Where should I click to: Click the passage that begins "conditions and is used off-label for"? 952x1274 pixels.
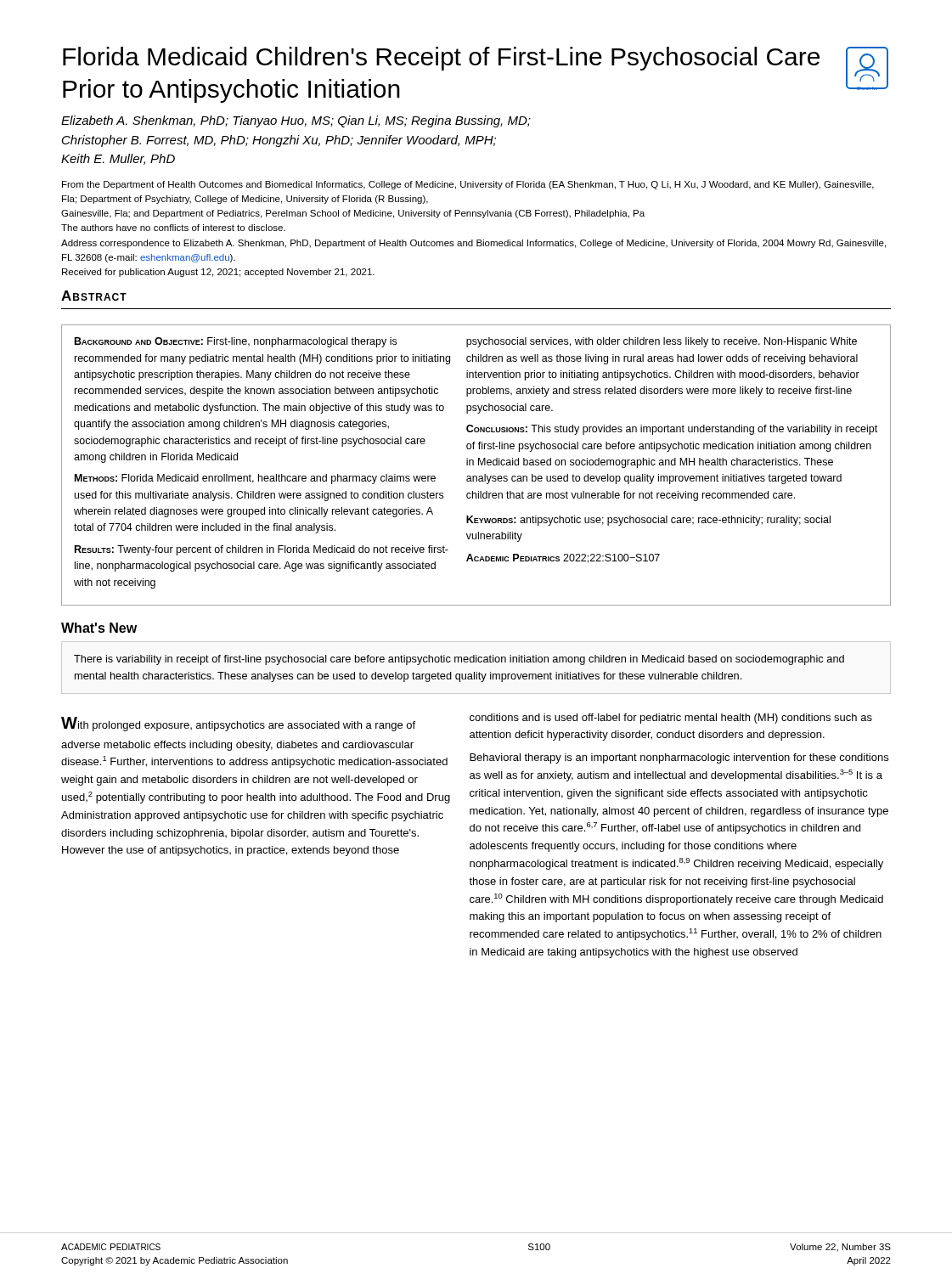click(680, 835)
